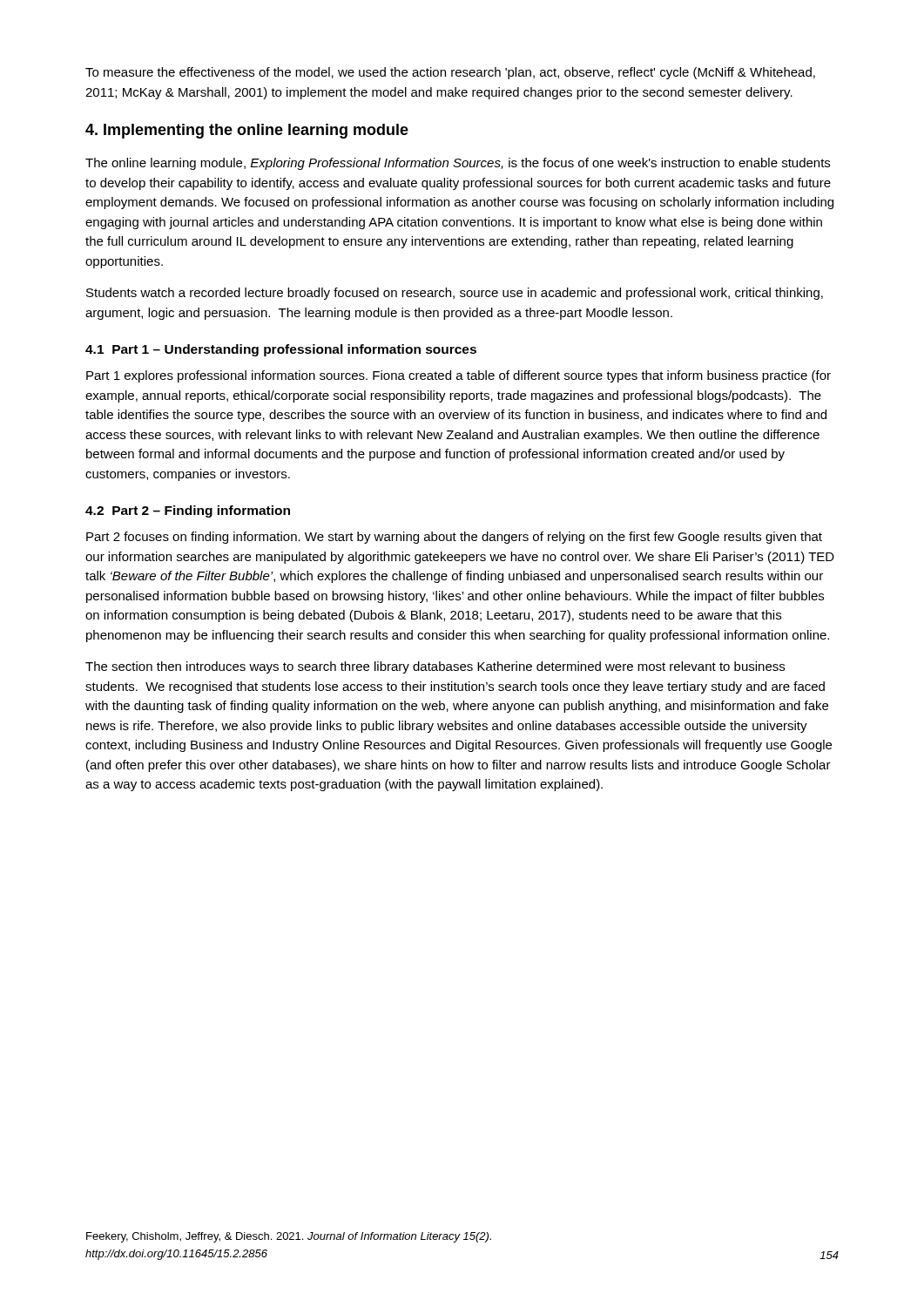
Task: Where is the passage that starts "The online learning"?
Action: pyautogui.click(x=460, y=212)
